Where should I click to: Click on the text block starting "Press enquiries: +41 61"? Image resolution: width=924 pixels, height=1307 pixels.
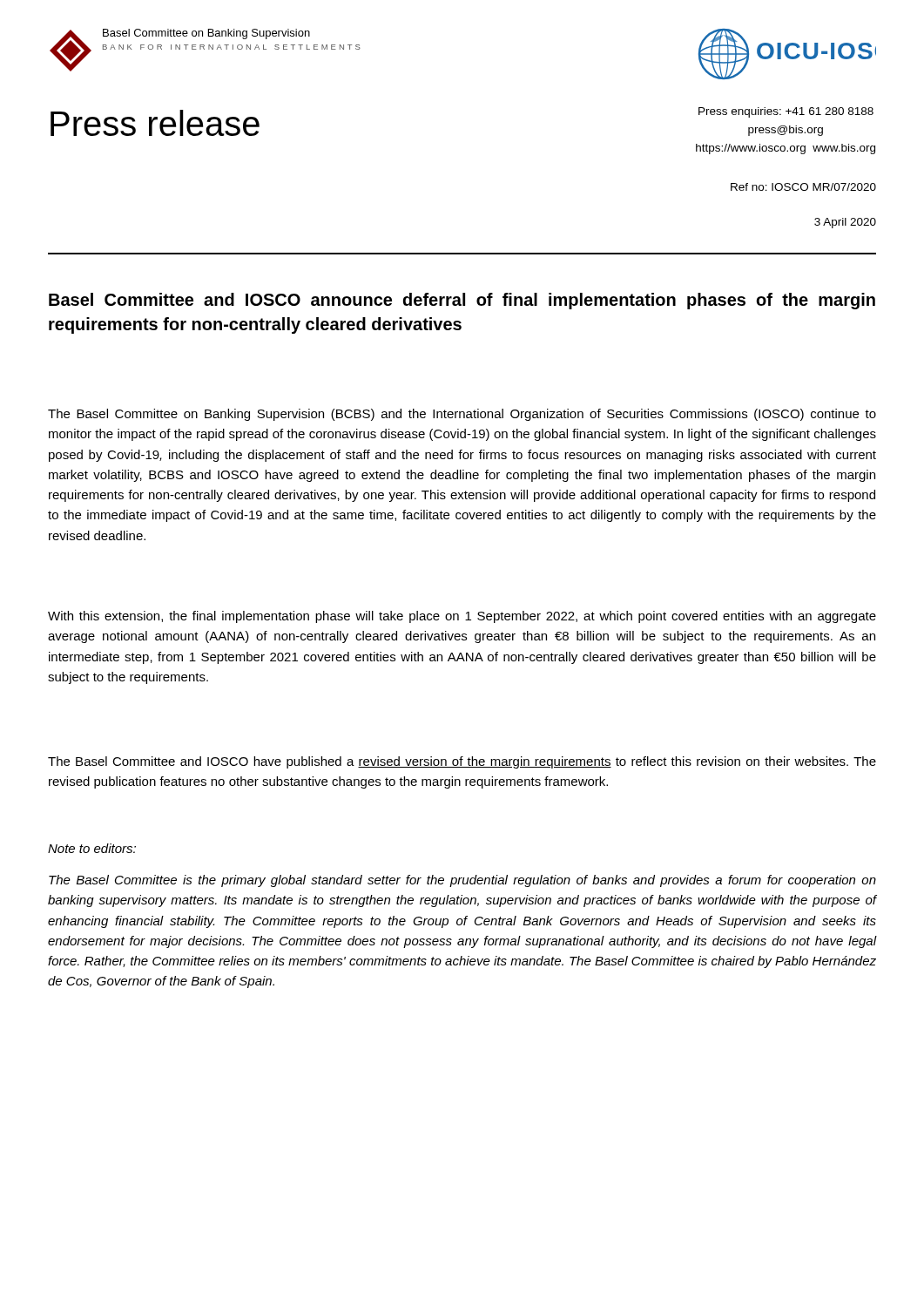coord(786,129)
